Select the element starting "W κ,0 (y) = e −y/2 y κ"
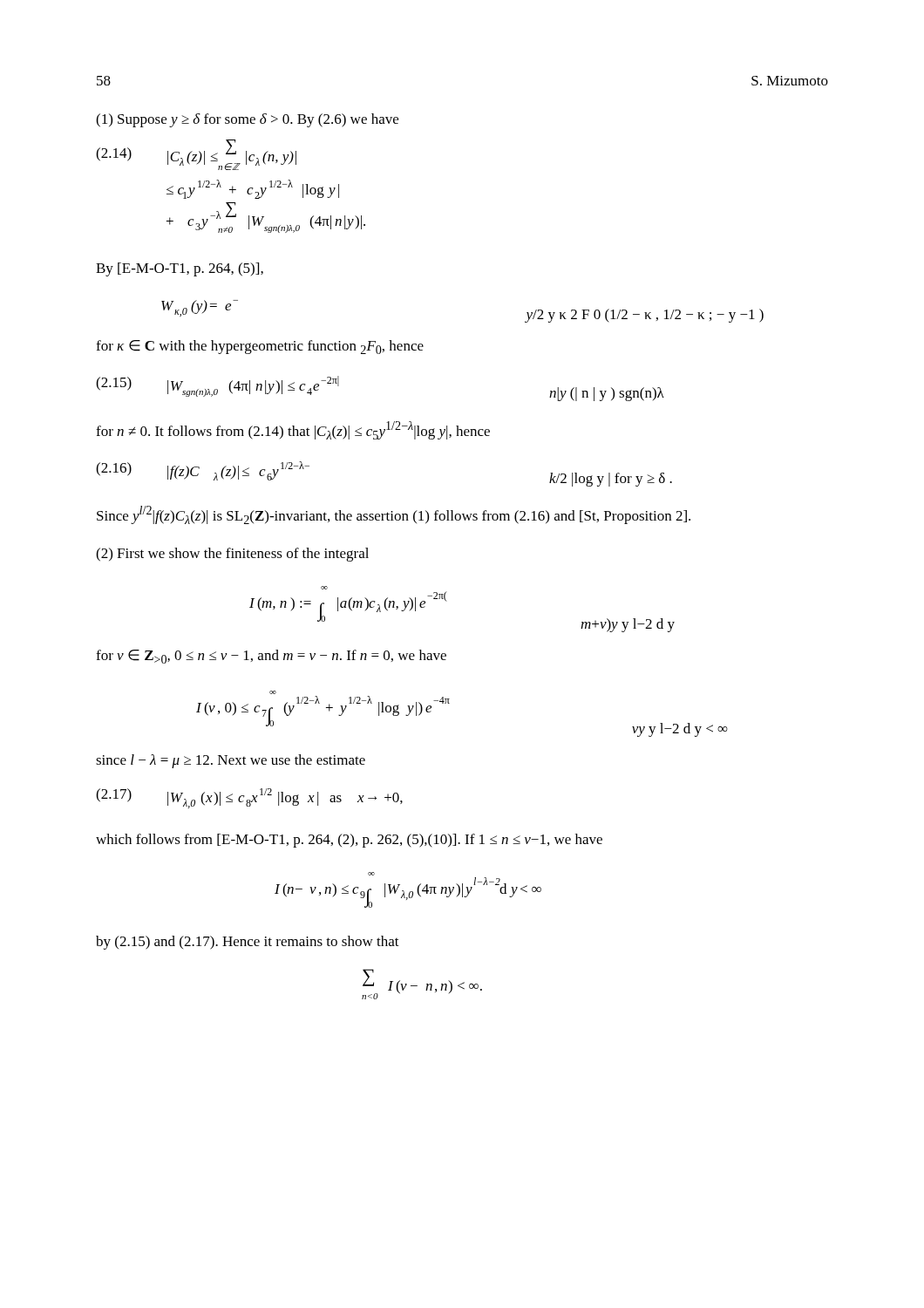The width and height of the screenshot is (924, 1308). (x=198, y=311)
